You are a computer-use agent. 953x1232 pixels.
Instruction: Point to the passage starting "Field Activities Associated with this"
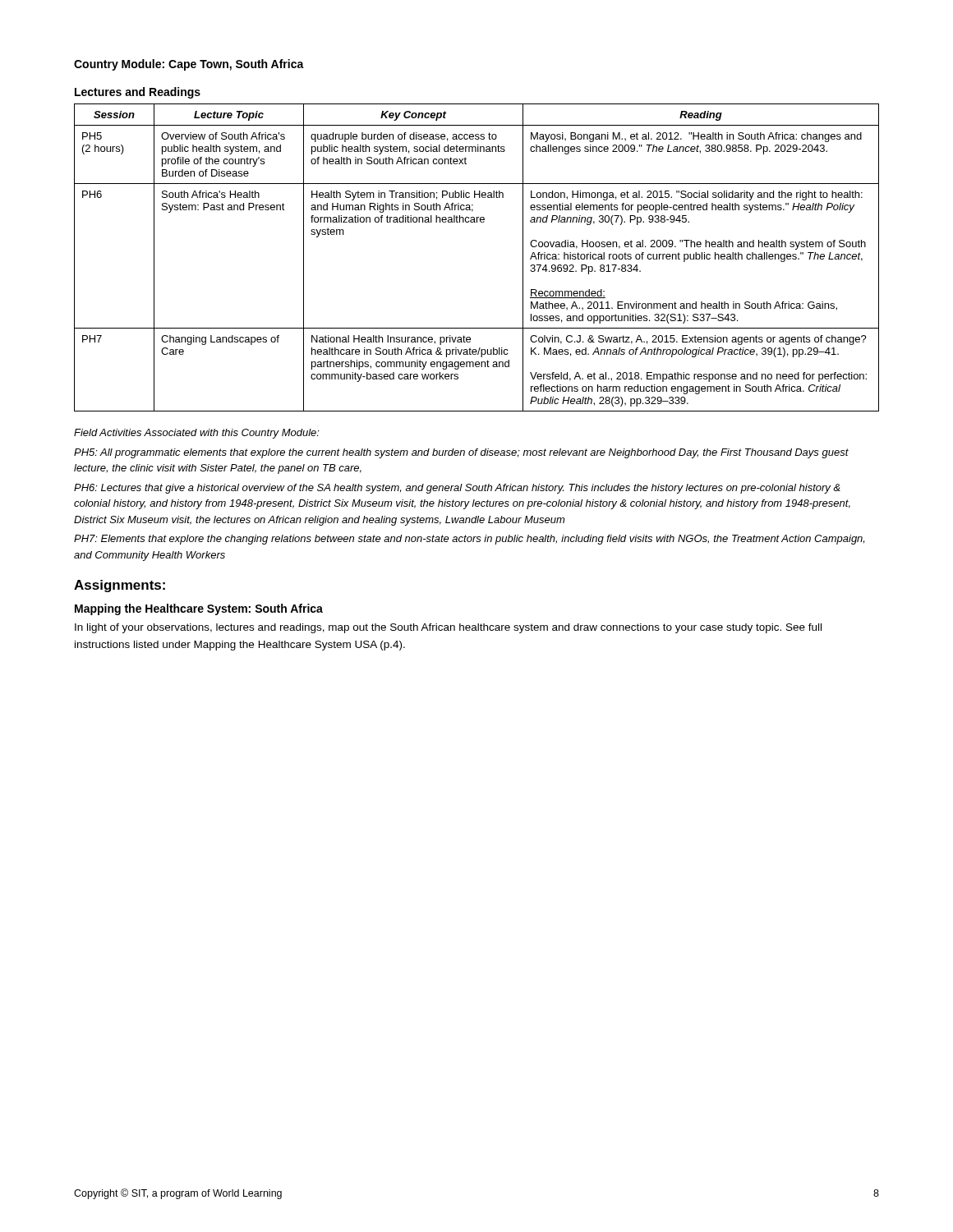tap(476, 494)
